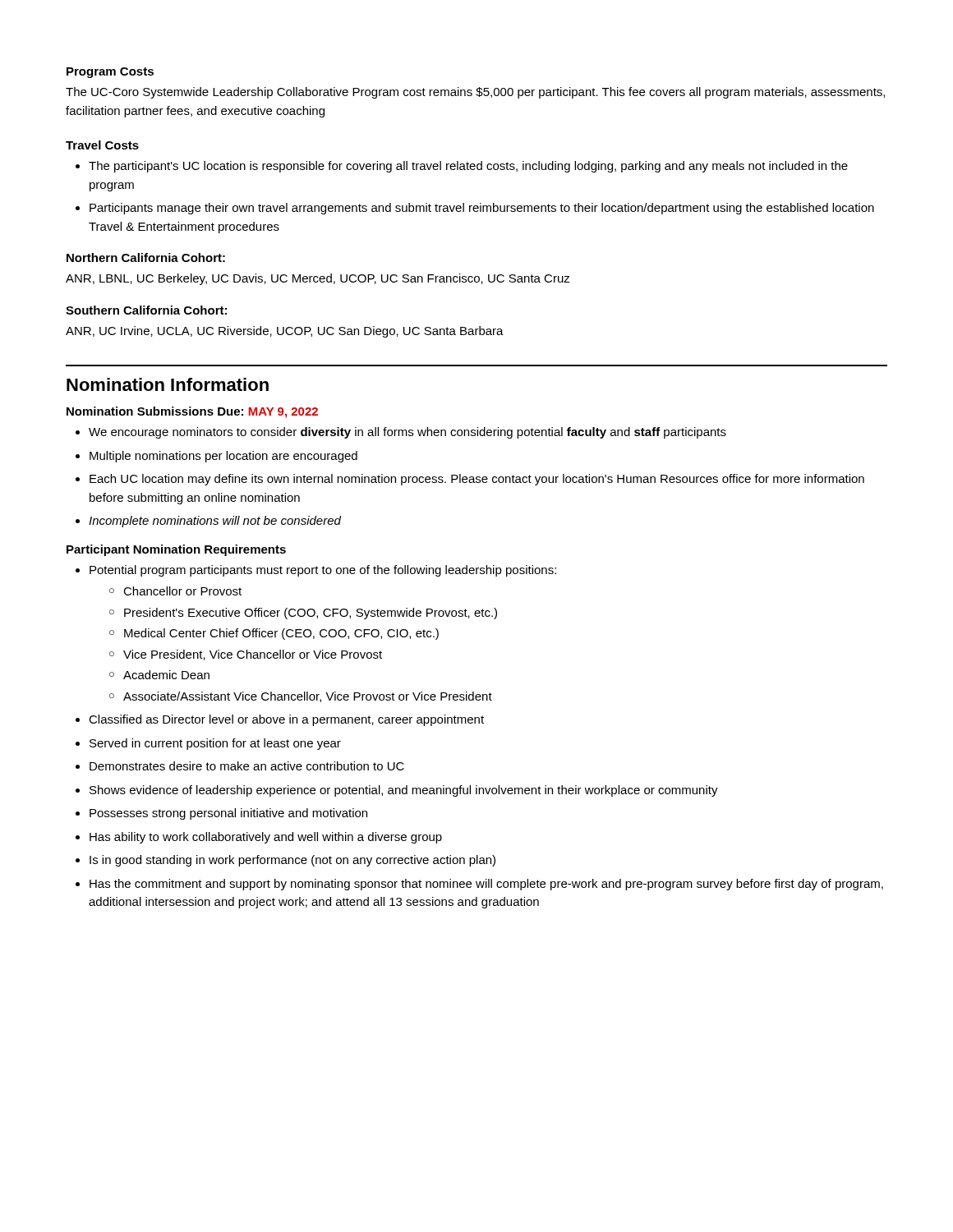The width and height of the screenshot is (953, 1232).
Task: Find the list item that reads "Associate/Assistant Vice Chancellor,"
Action: pos(307,696)
